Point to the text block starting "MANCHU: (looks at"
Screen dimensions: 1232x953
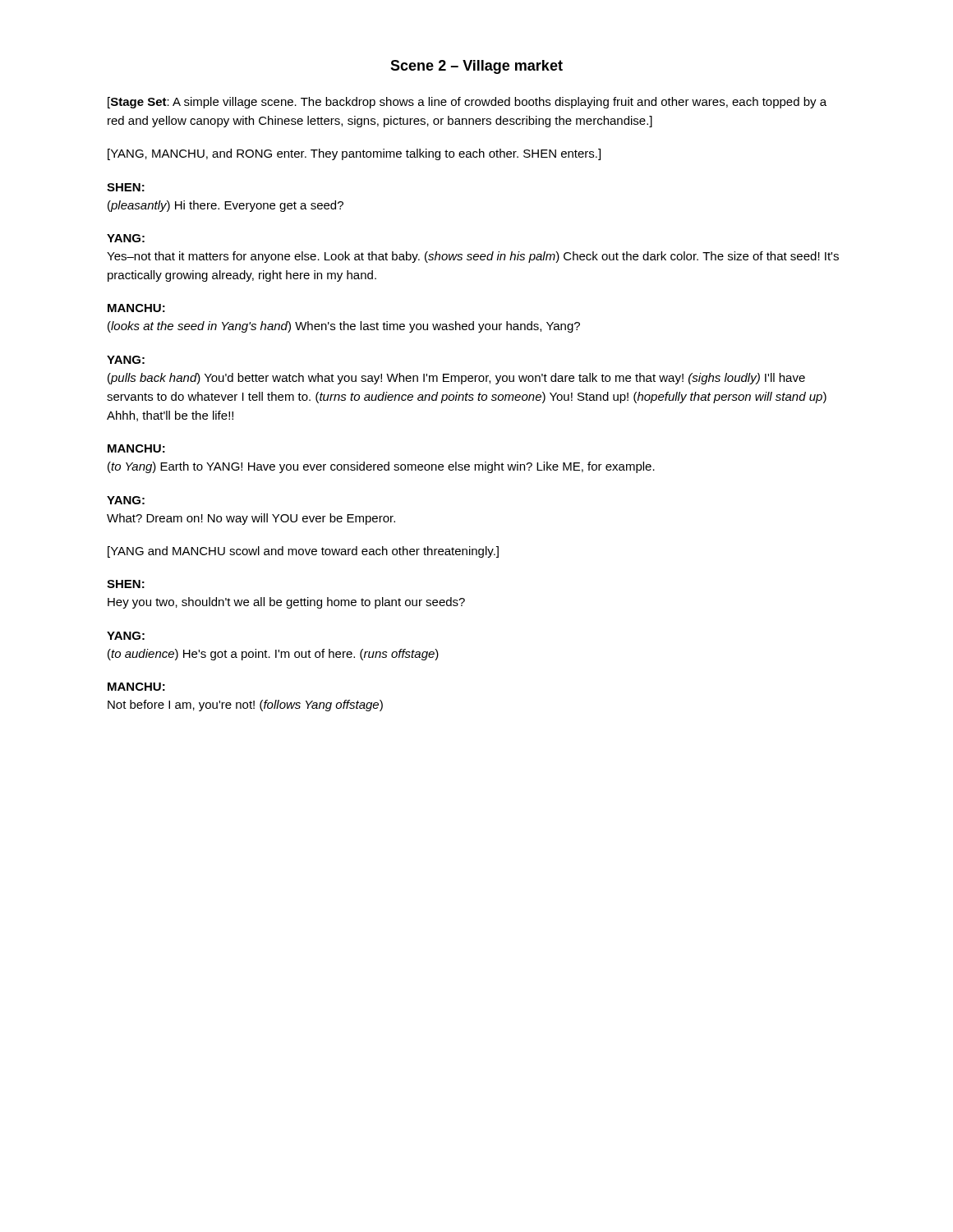pyautogui.click(x=476, y=318)
